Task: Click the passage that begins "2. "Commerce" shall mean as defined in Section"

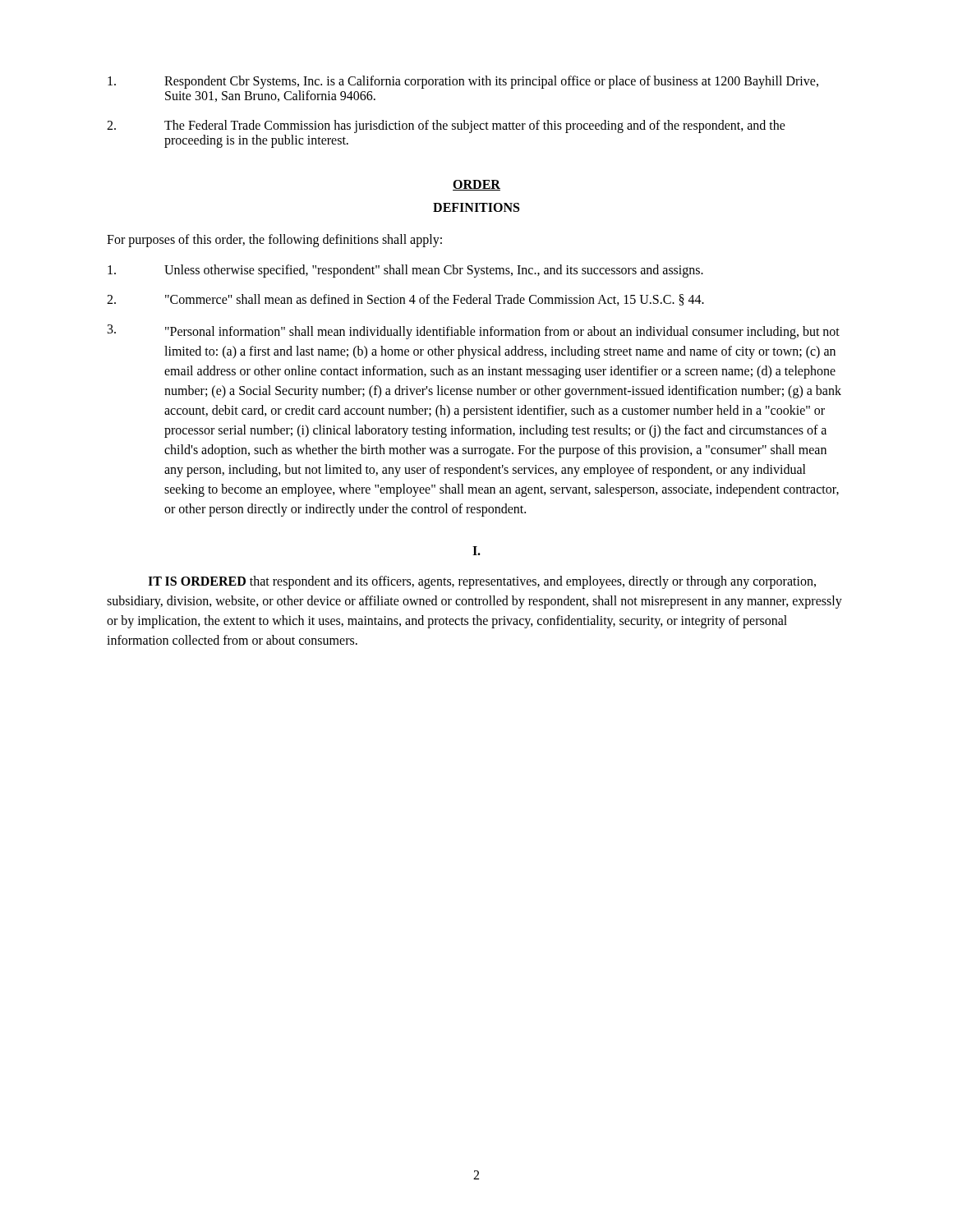Action: [x=476, y=300]
